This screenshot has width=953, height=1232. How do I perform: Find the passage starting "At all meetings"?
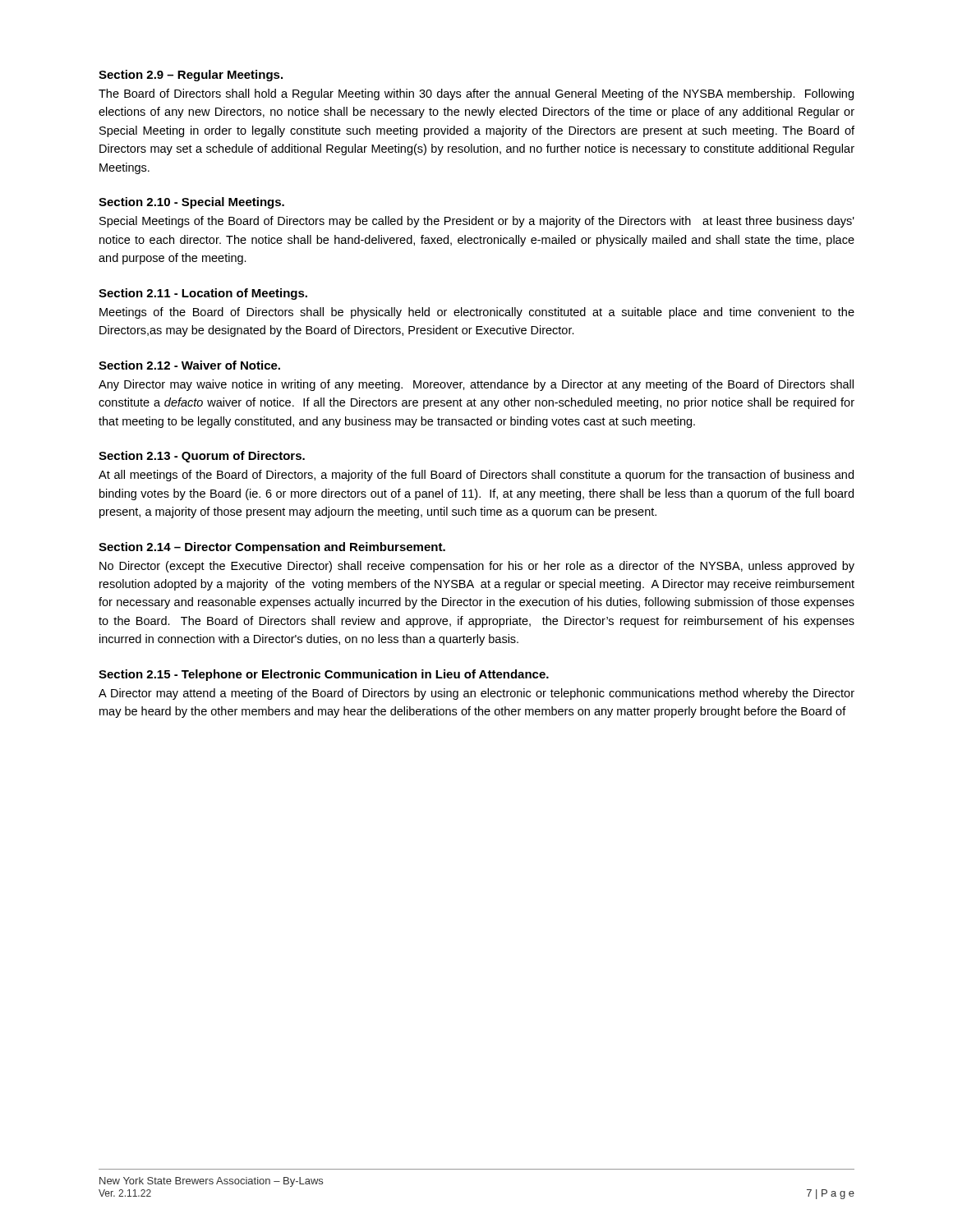coord(476,493)
